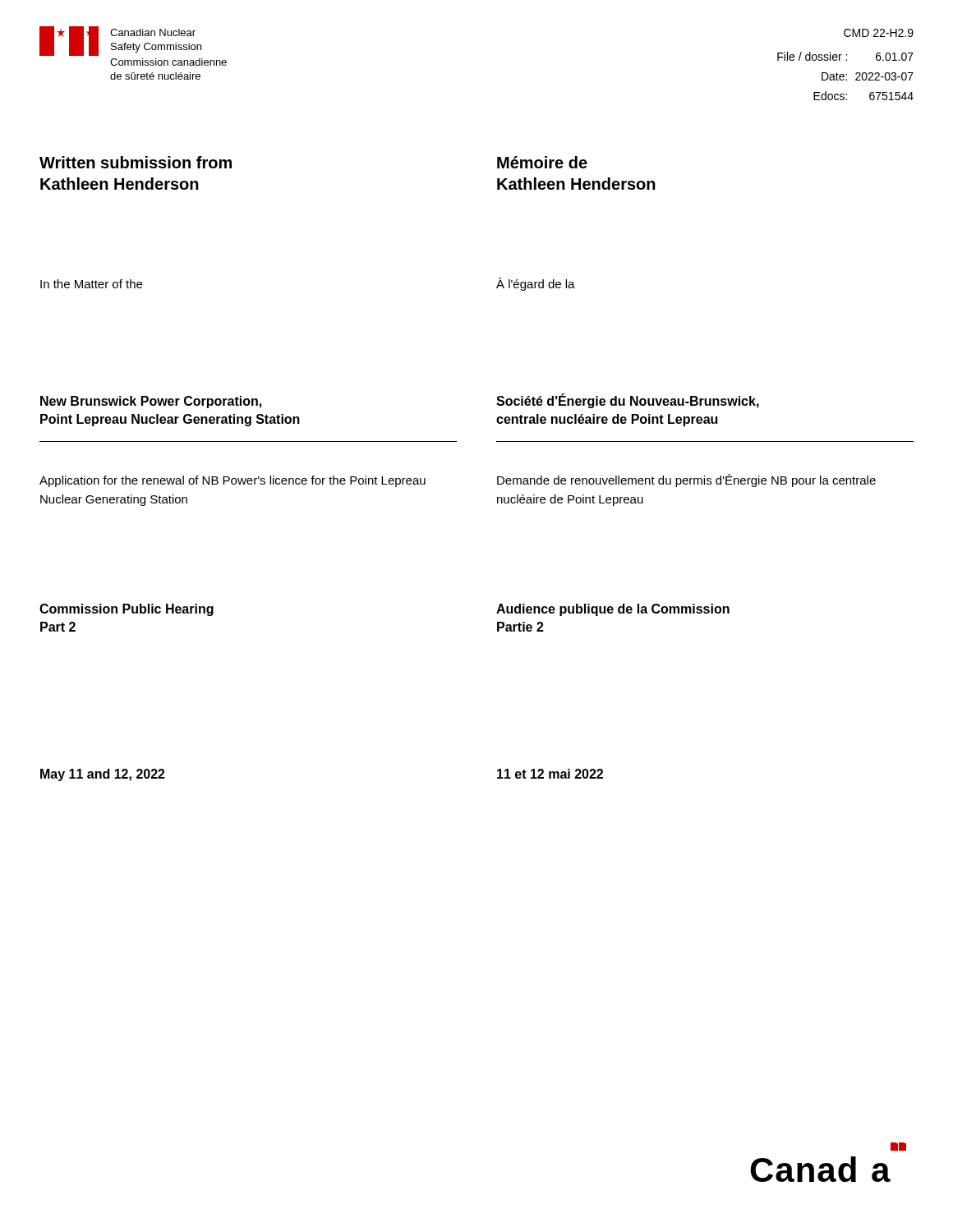The height and width of the screenshot is (1232, 953).
Task: Find "Commission Public HearingPart 2" on this page
Action: [x=127, y=610]
